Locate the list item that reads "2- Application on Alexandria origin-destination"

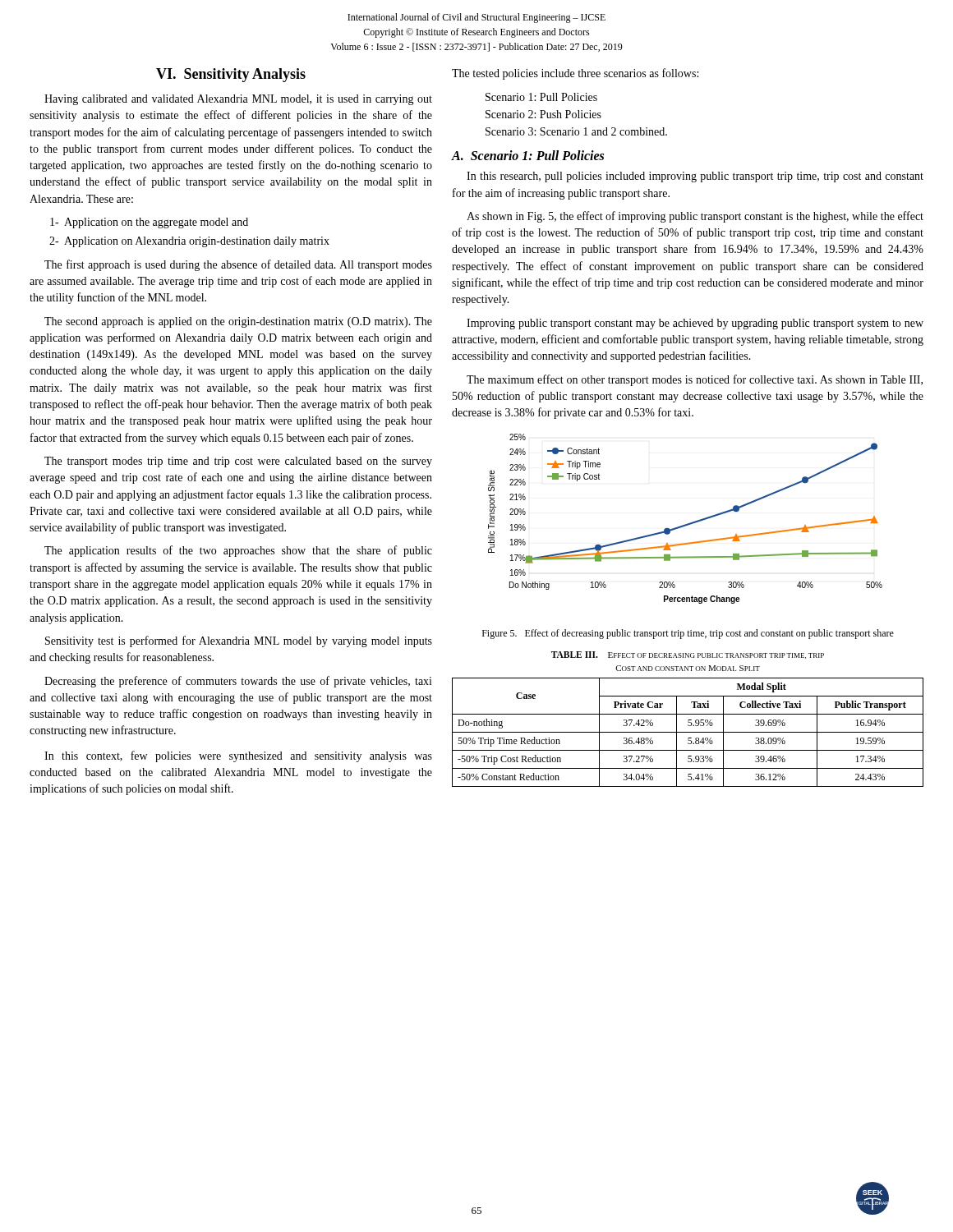(189, 241)
